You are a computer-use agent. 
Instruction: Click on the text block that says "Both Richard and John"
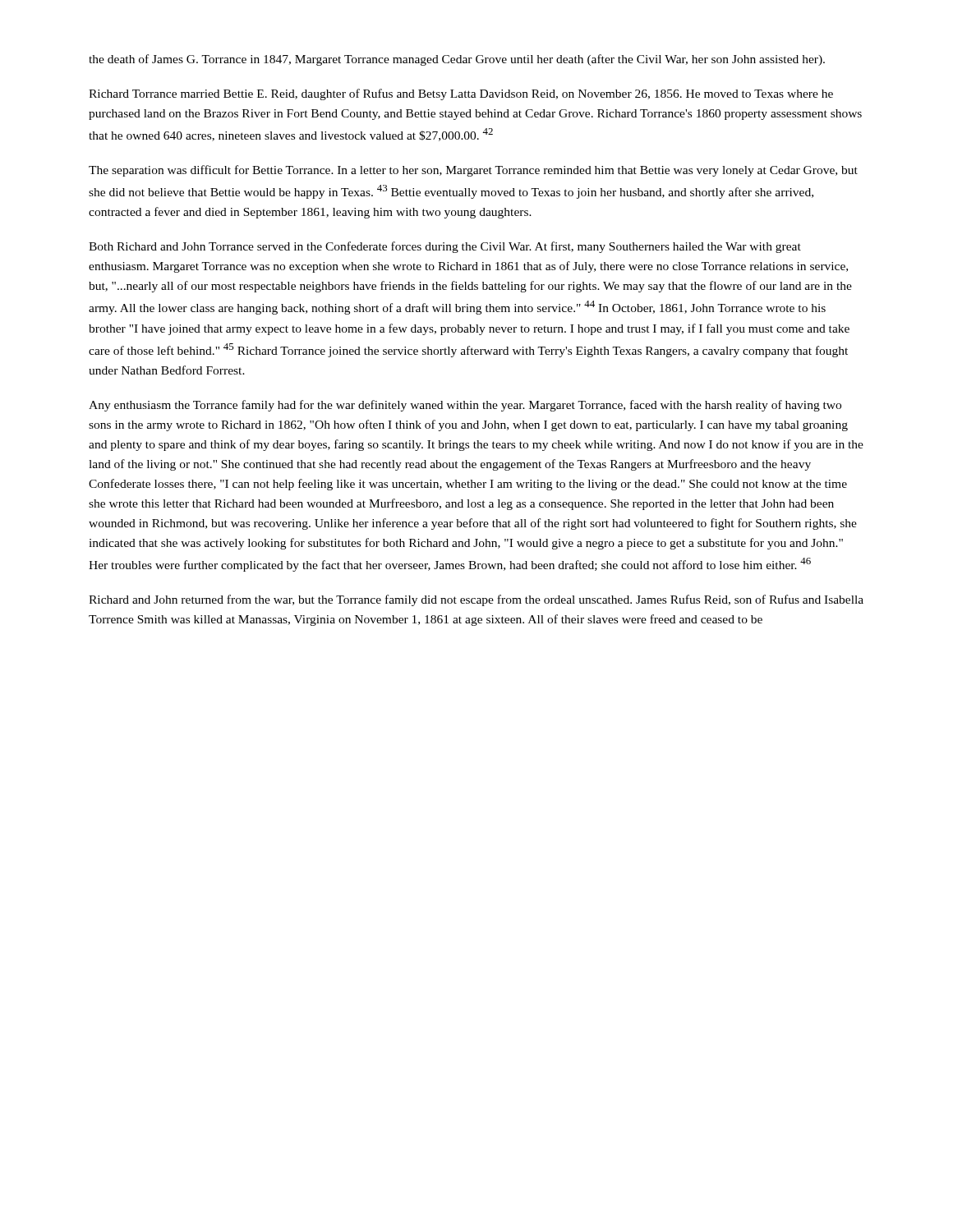470,308
